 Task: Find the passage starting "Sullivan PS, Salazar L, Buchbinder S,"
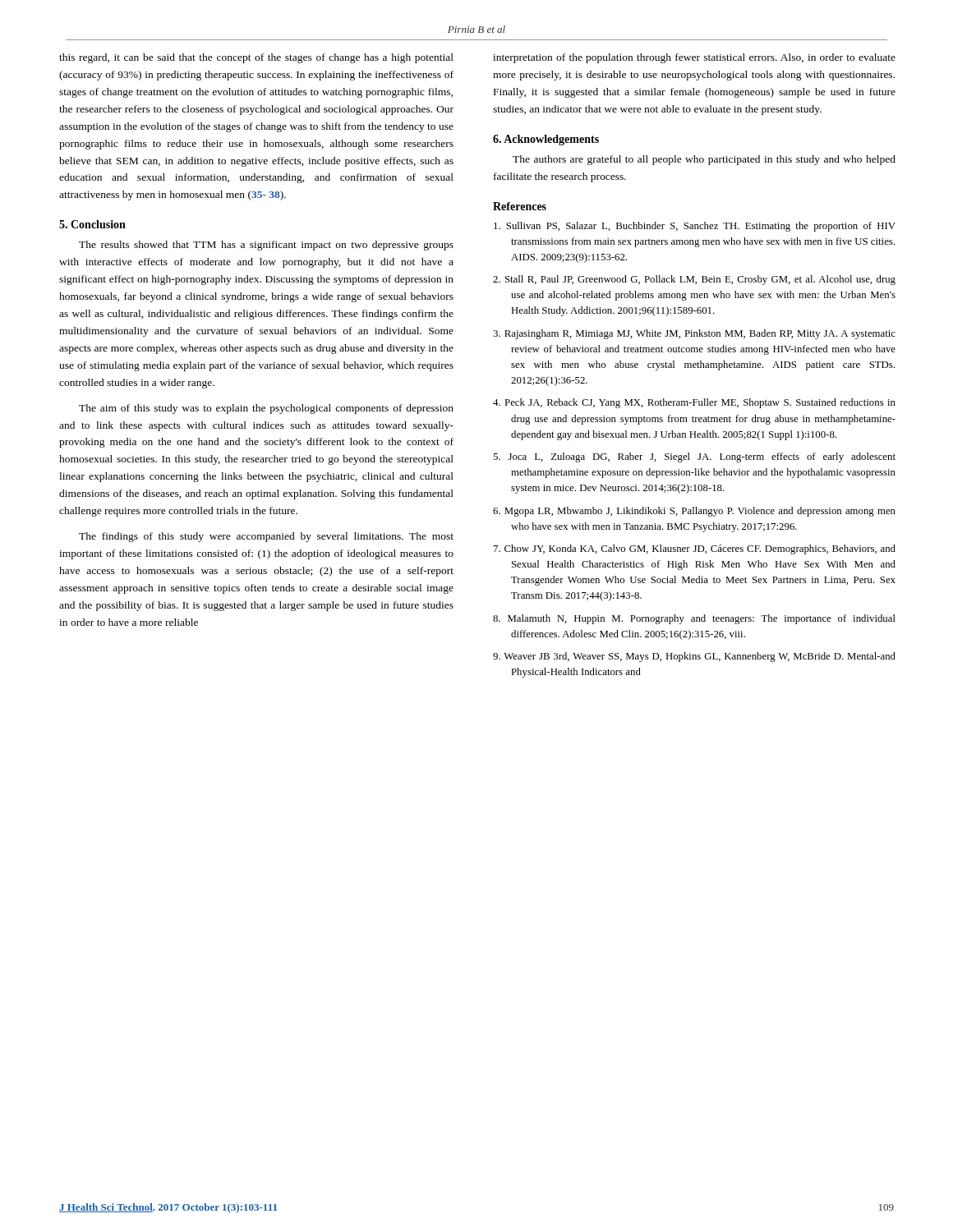[694, 241]
